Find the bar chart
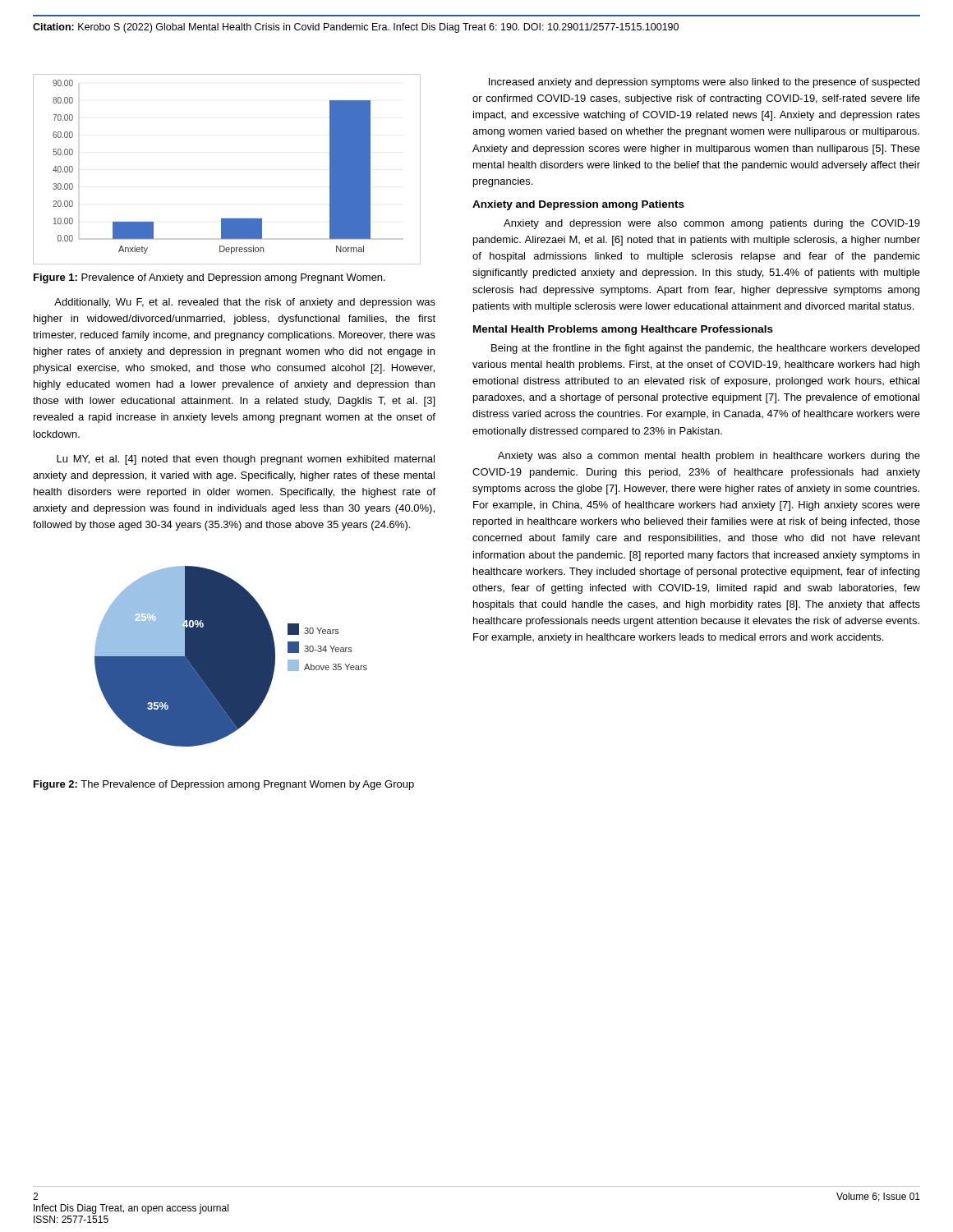The width and height of the screenshot is (953, 1232). 227,169
